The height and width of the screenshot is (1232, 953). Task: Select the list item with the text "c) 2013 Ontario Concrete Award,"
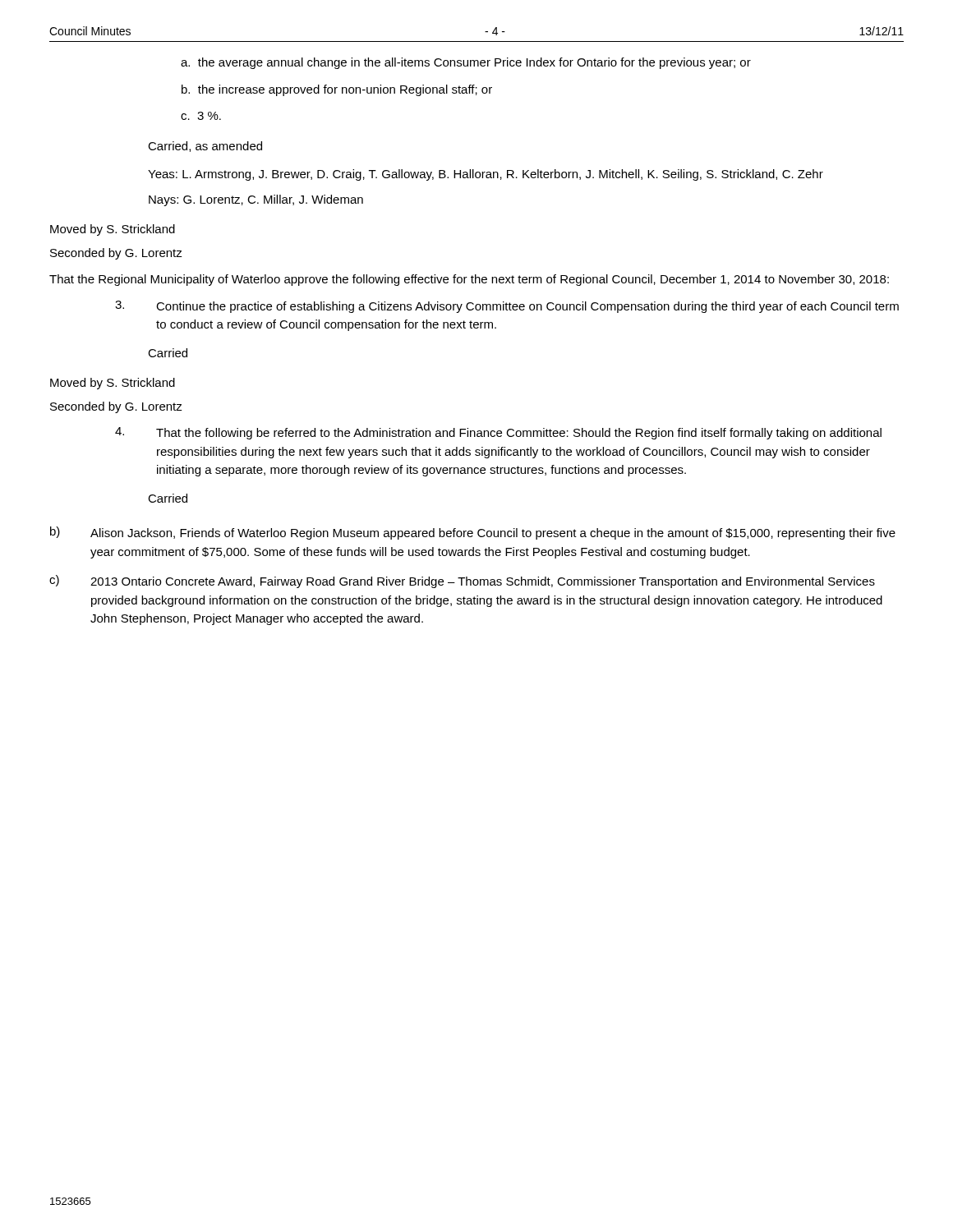click(x=476, y=600)
